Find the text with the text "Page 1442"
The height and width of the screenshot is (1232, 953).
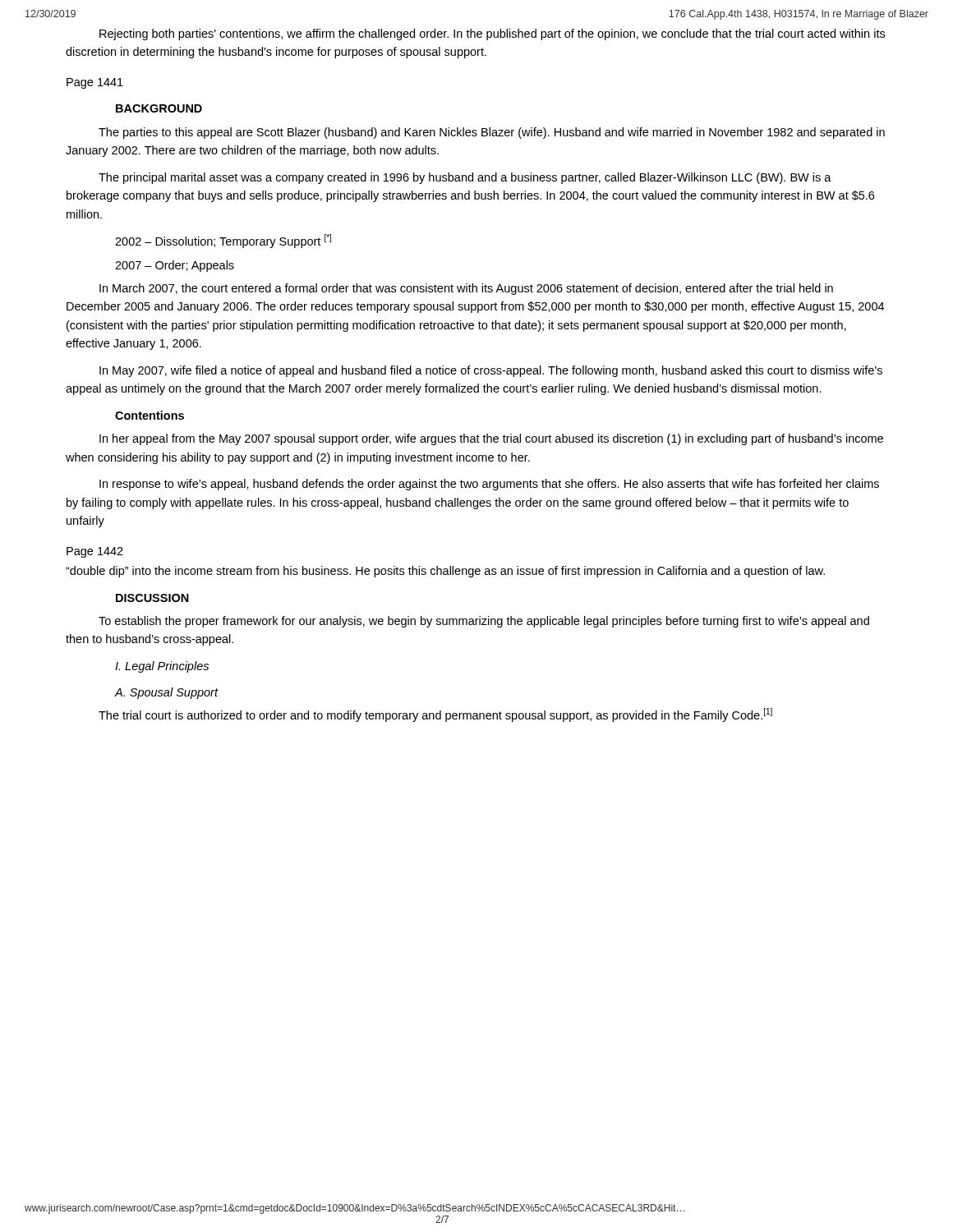coord(95,551)
